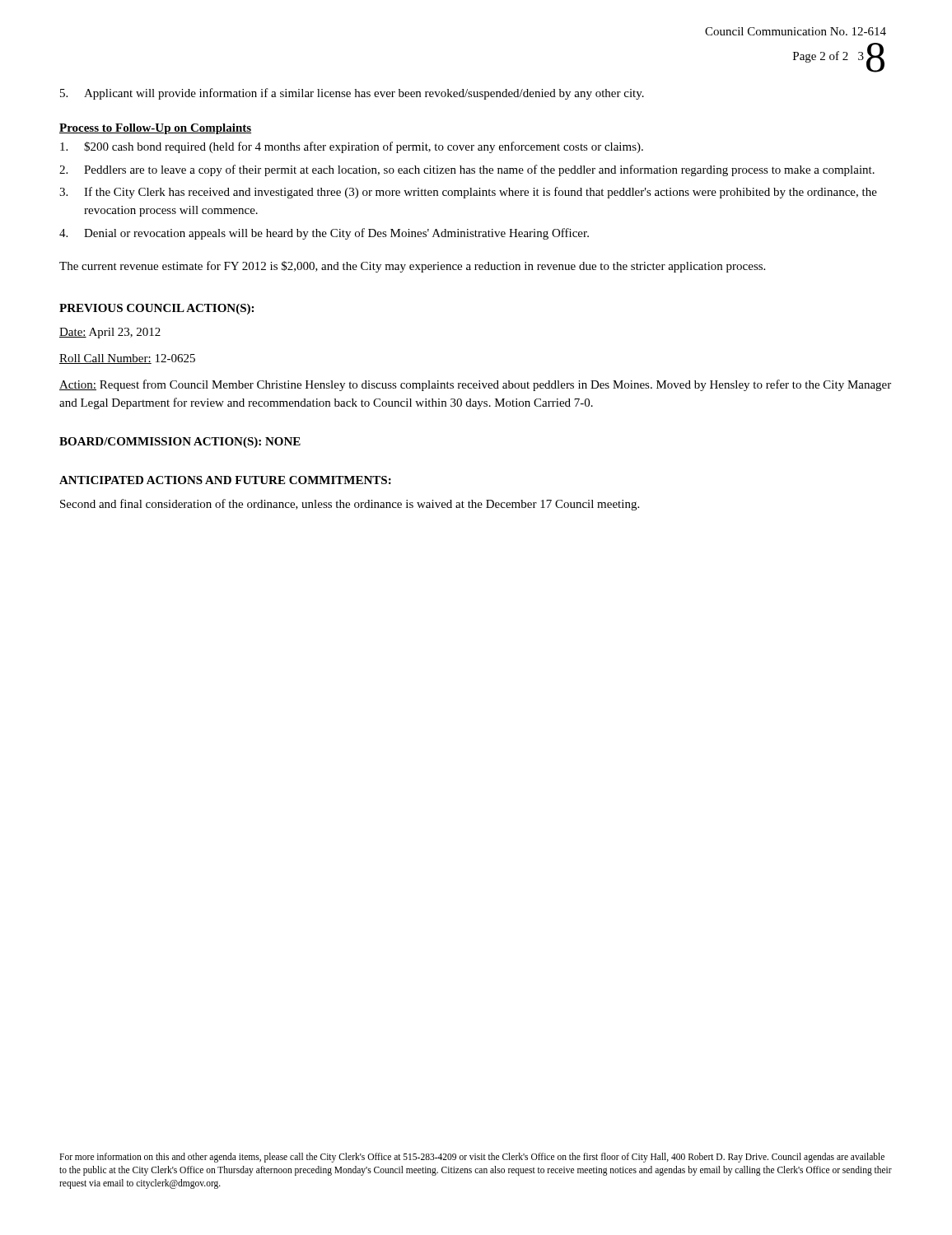Locate the text block starting "Action: Request from Council Member"

(x=476, y=394)
